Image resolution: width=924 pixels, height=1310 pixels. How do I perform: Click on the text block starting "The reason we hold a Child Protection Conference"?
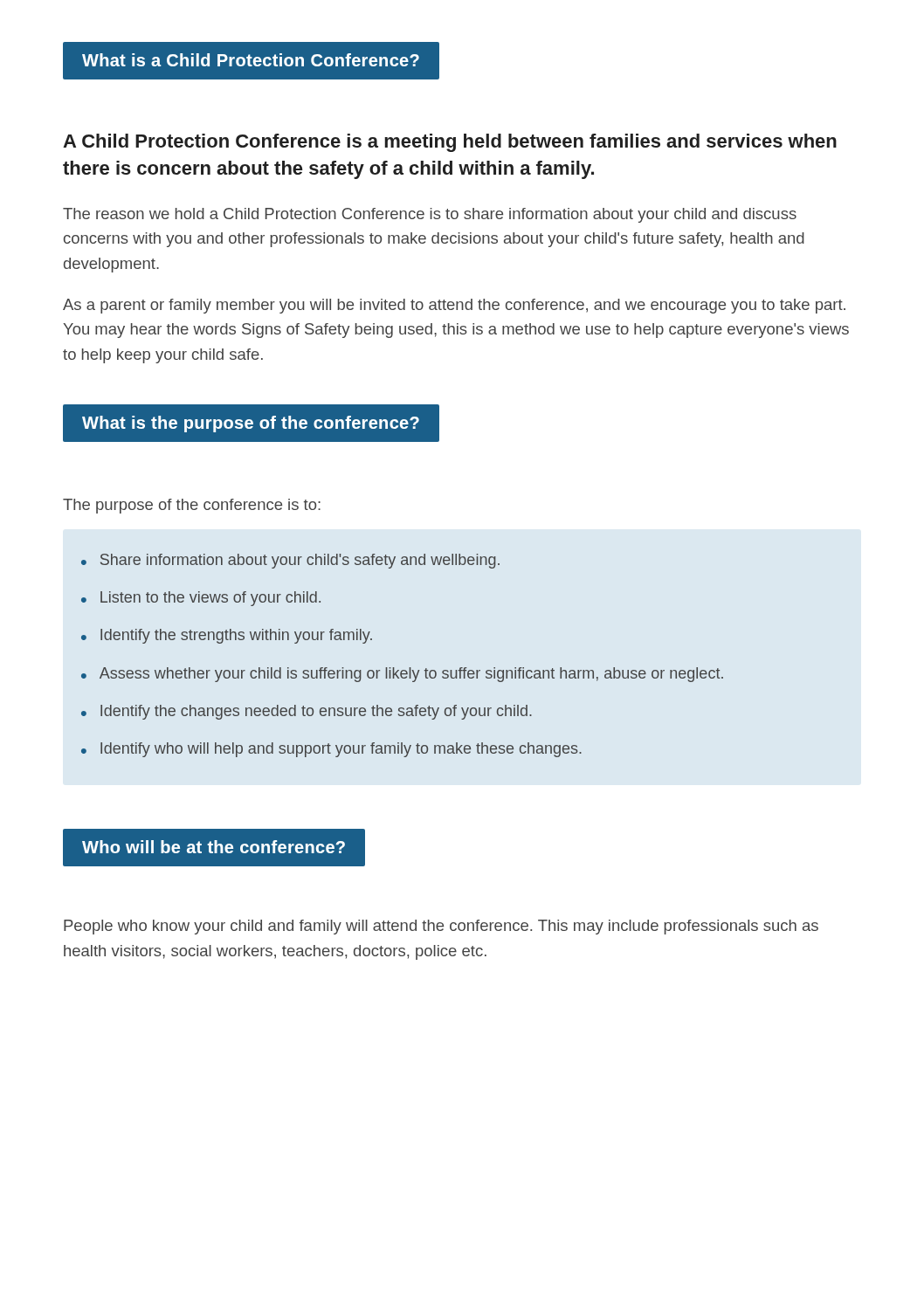tap(434, 238)
